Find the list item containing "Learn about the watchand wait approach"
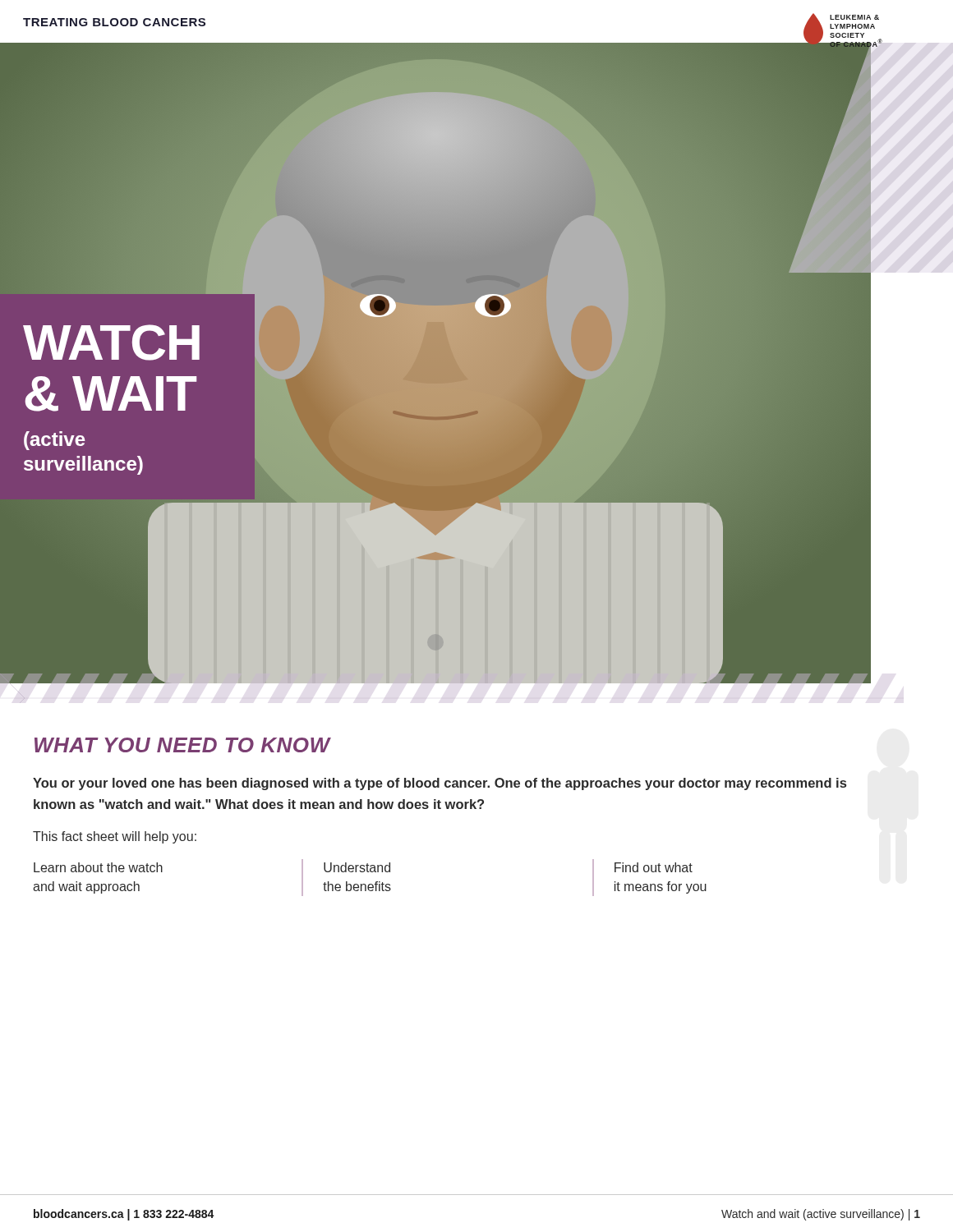The width and height of the screenshot is (953, 1232). [x=157, y=878]
